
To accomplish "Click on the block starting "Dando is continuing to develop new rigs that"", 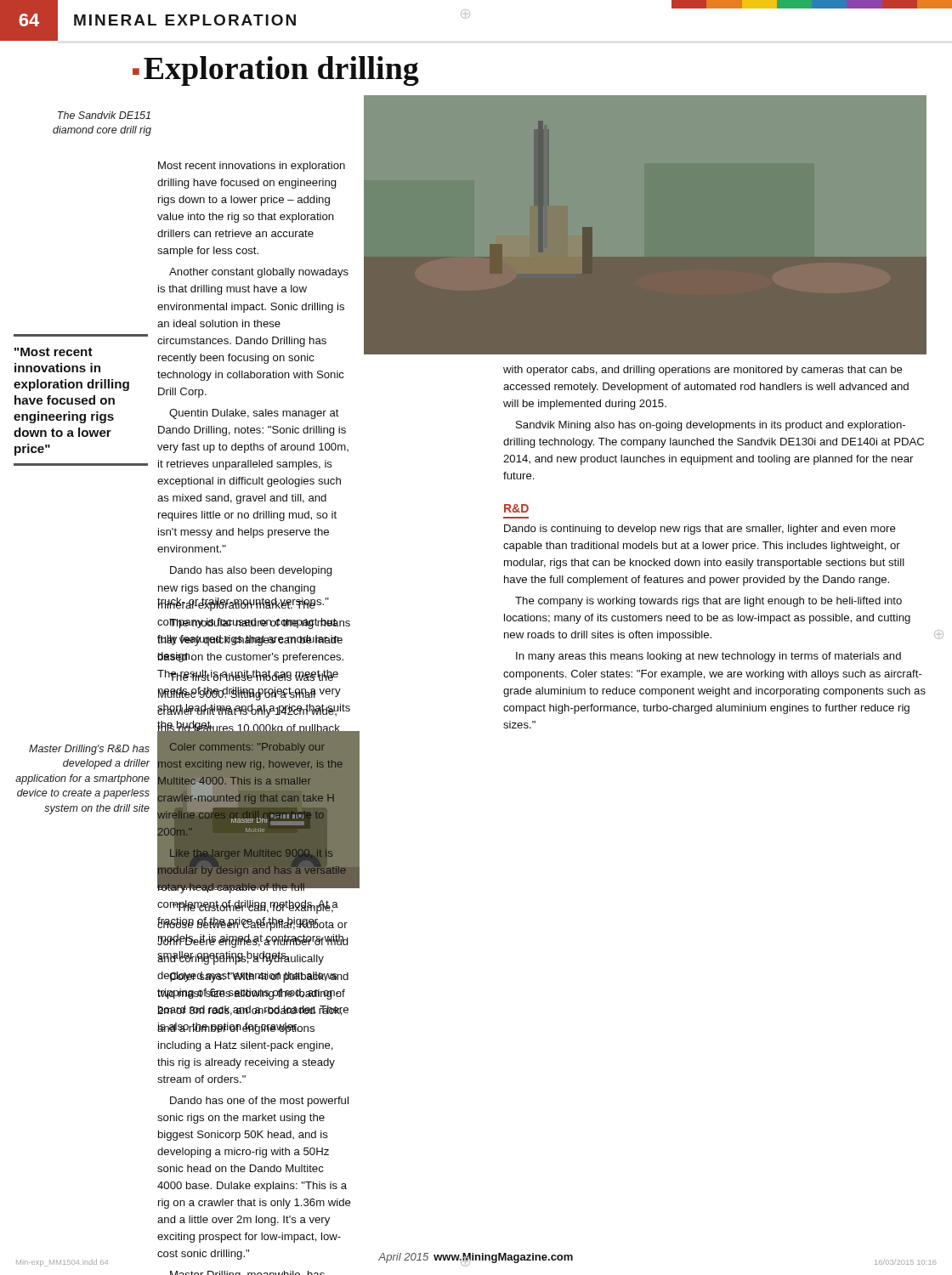I will (715, 627).
